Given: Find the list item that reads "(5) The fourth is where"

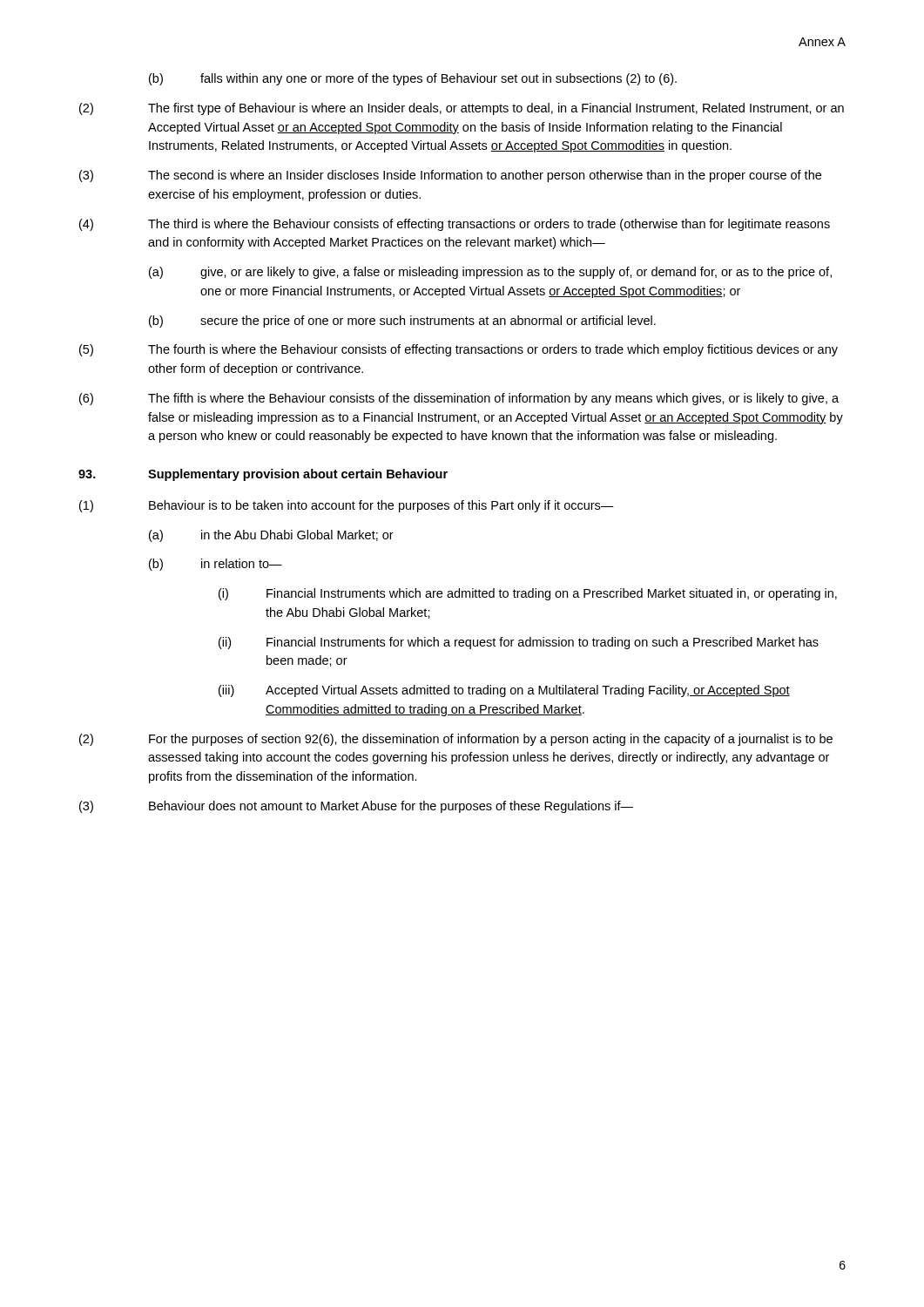Looking at the screenshot, I should point(462,360).
